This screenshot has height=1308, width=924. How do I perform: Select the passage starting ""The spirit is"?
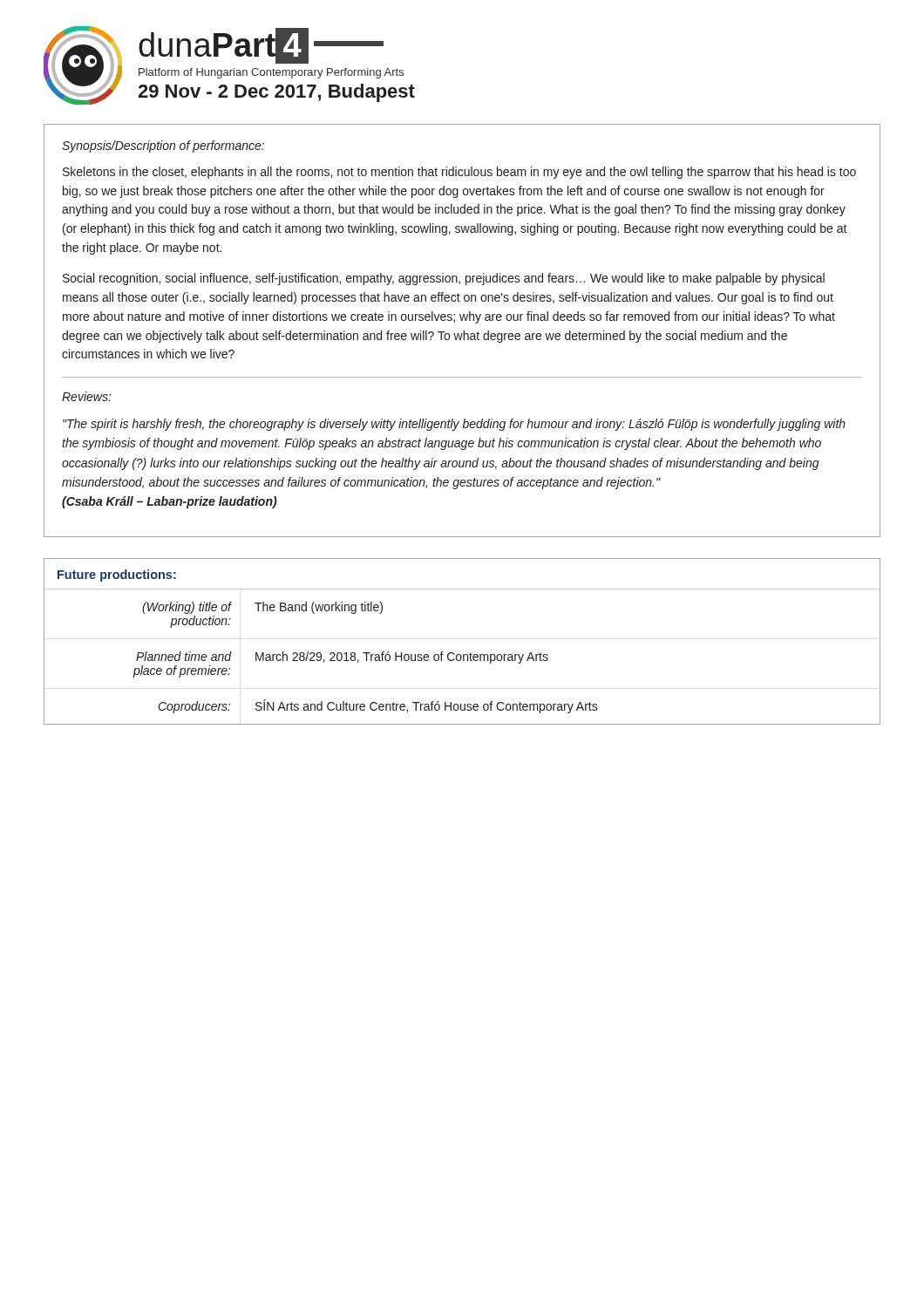click(454, 463)
